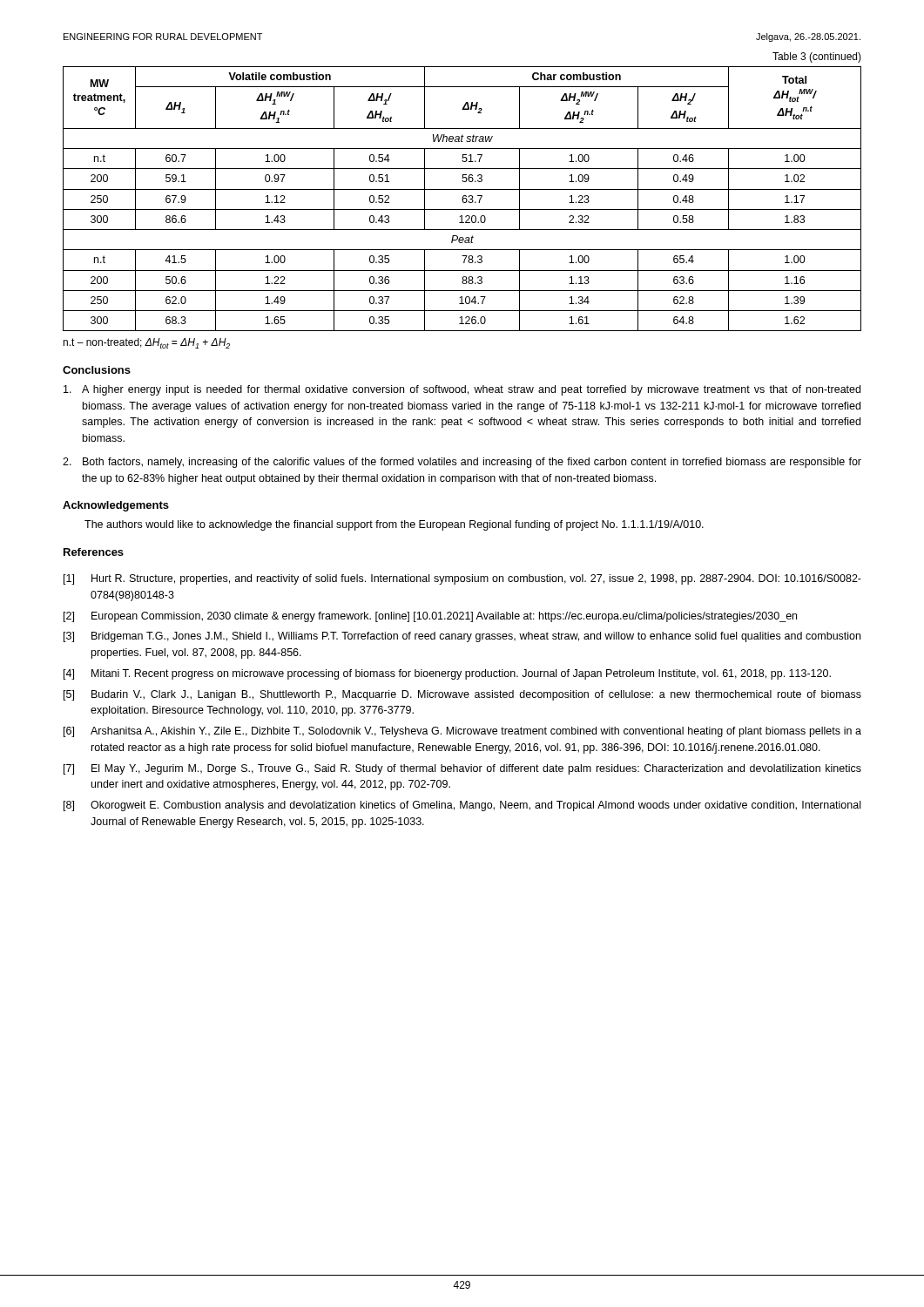Image resolution: width=924 pixels, height=1307 pixels.
Task: Where is the passage that starts "[7] El May Y., Jegurim M.,"?
Action: (x=462, y=777)
